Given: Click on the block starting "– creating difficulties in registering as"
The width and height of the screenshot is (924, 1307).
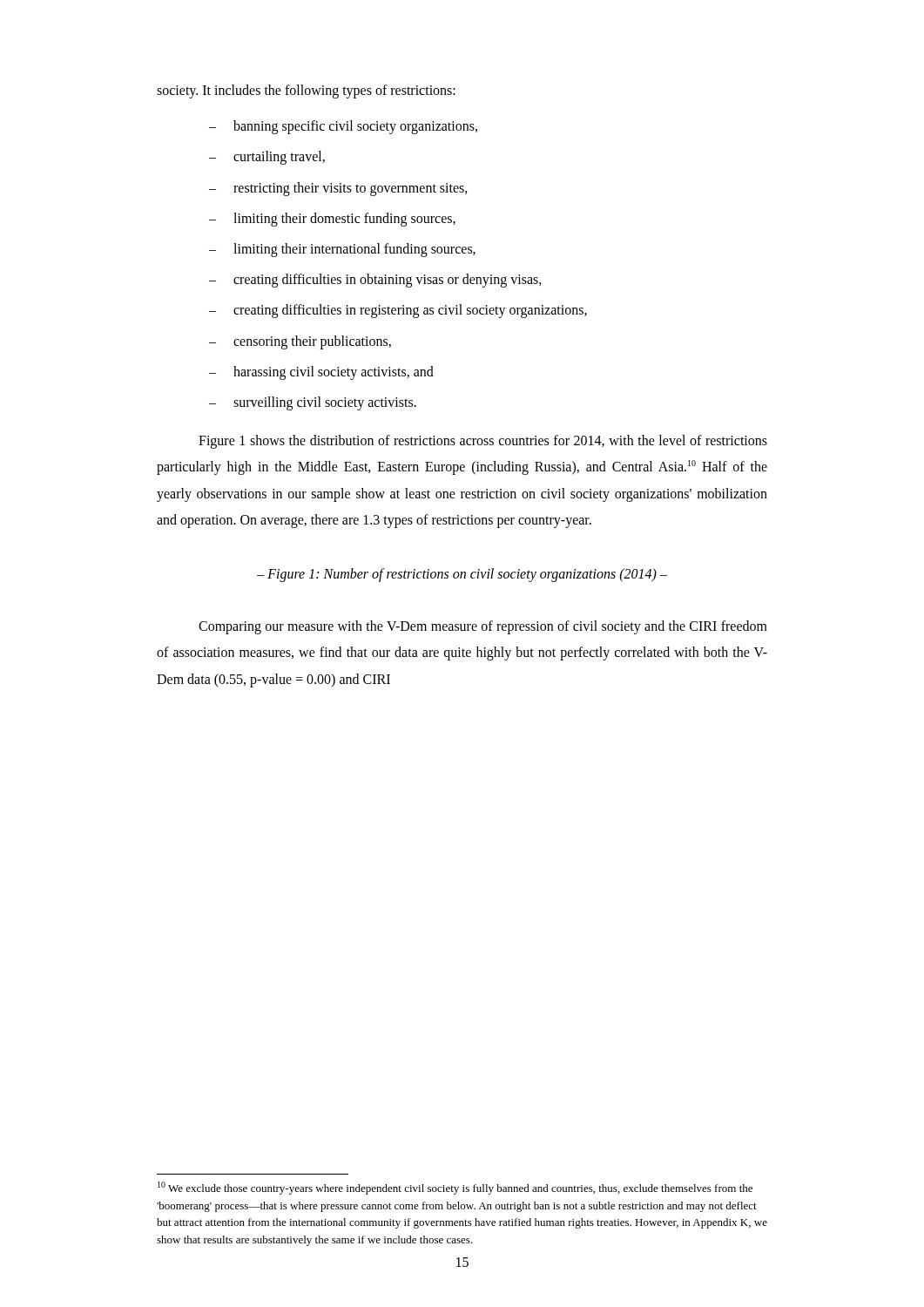Looking at the screenshot, I should tap(398, 310).
